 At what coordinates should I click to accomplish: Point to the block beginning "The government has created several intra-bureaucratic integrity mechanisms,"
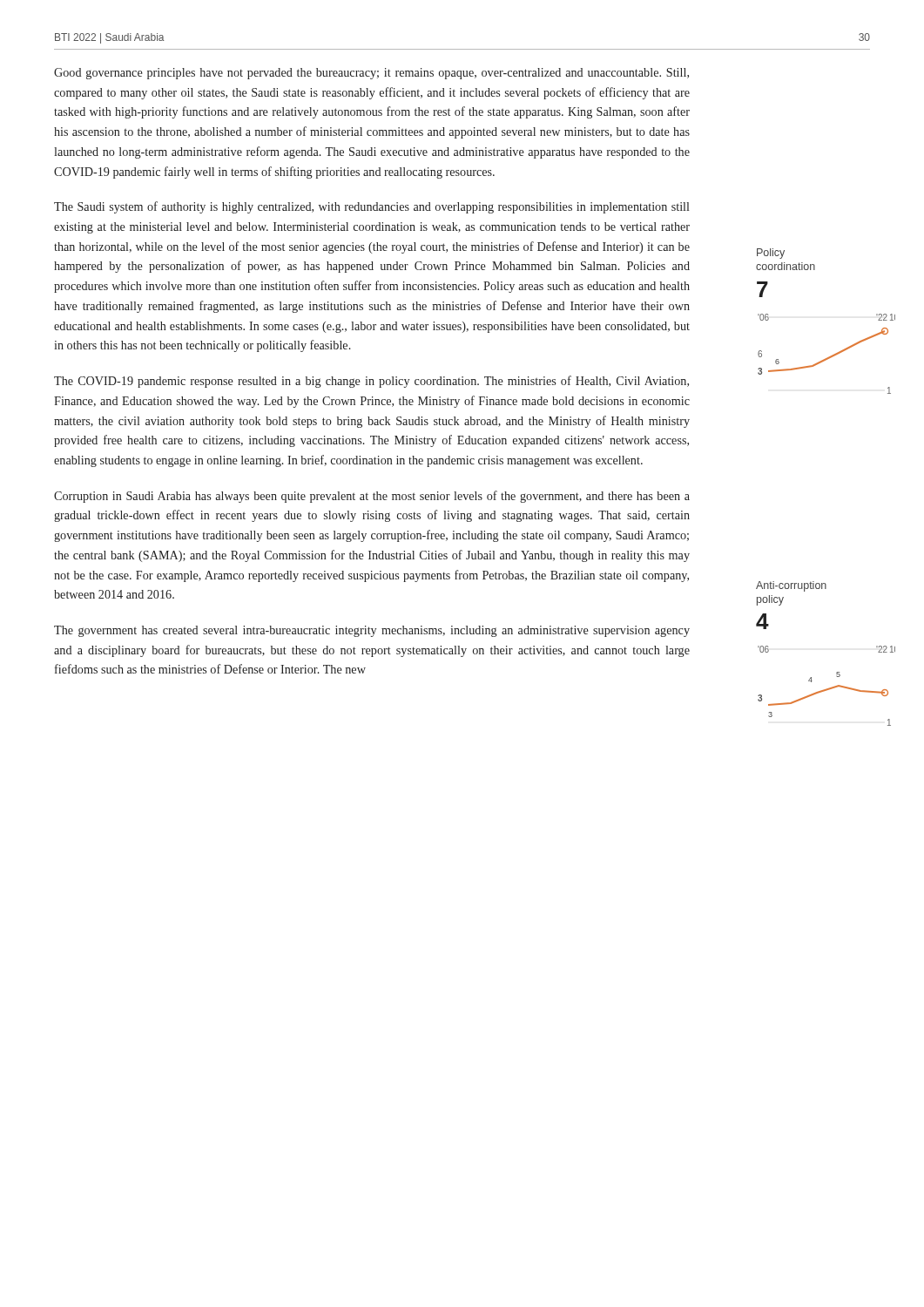(x=372, y=650)
